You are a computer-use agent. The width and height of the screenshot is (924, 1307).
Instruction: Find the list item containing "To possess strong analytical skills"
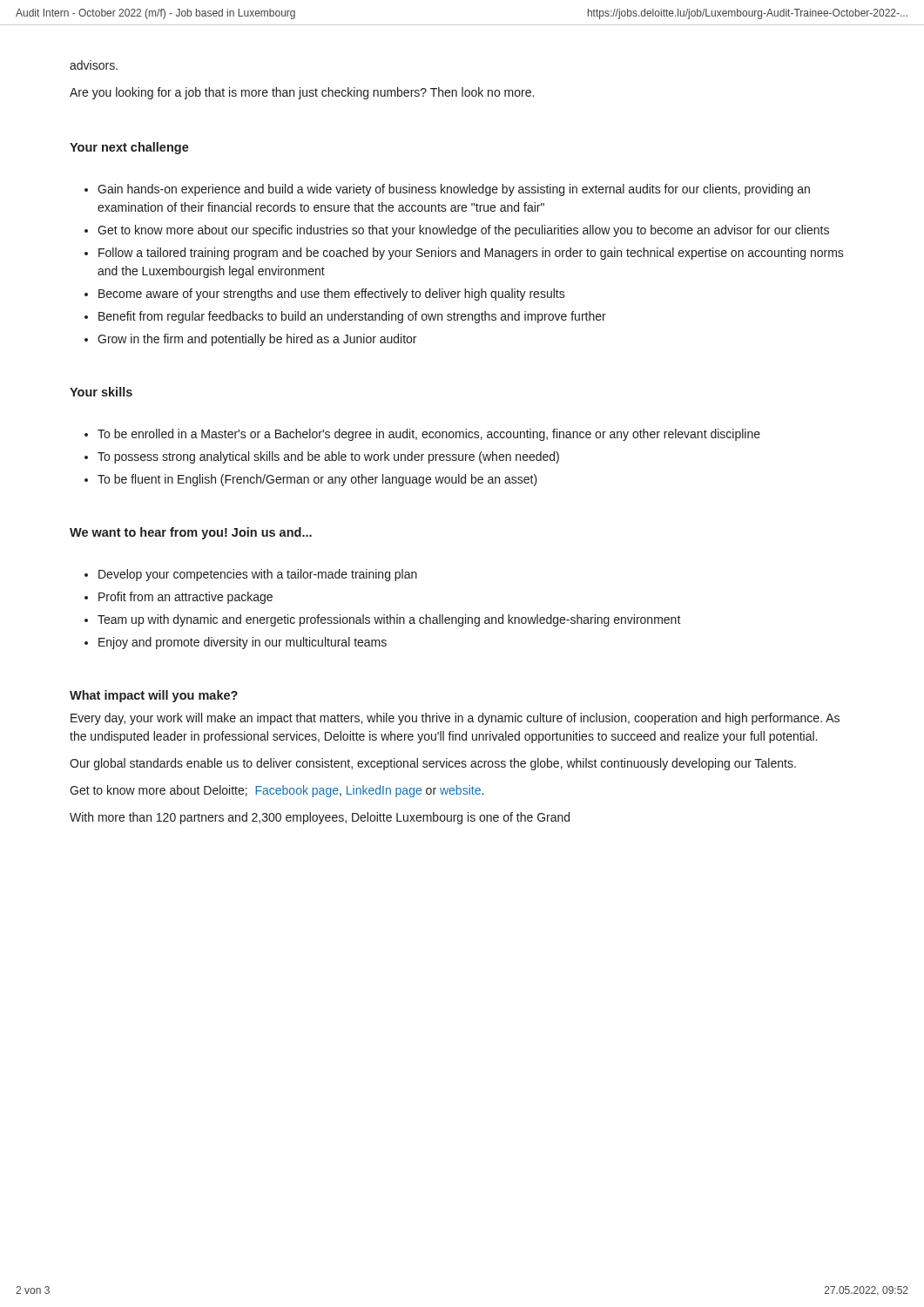(329, 457)
